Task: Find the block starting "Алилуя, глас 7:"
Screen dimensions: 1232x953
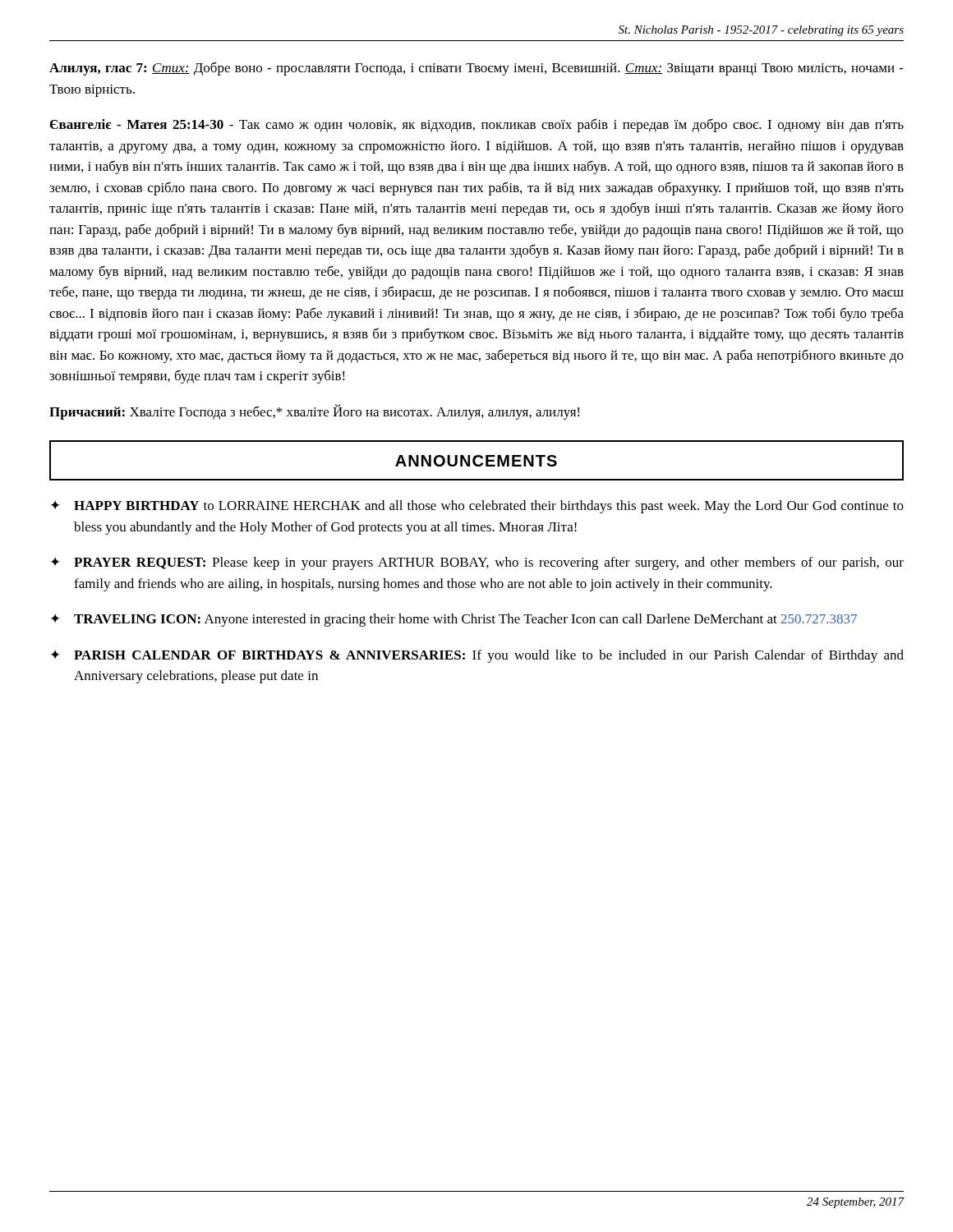Action: click(x=476, y=78)
